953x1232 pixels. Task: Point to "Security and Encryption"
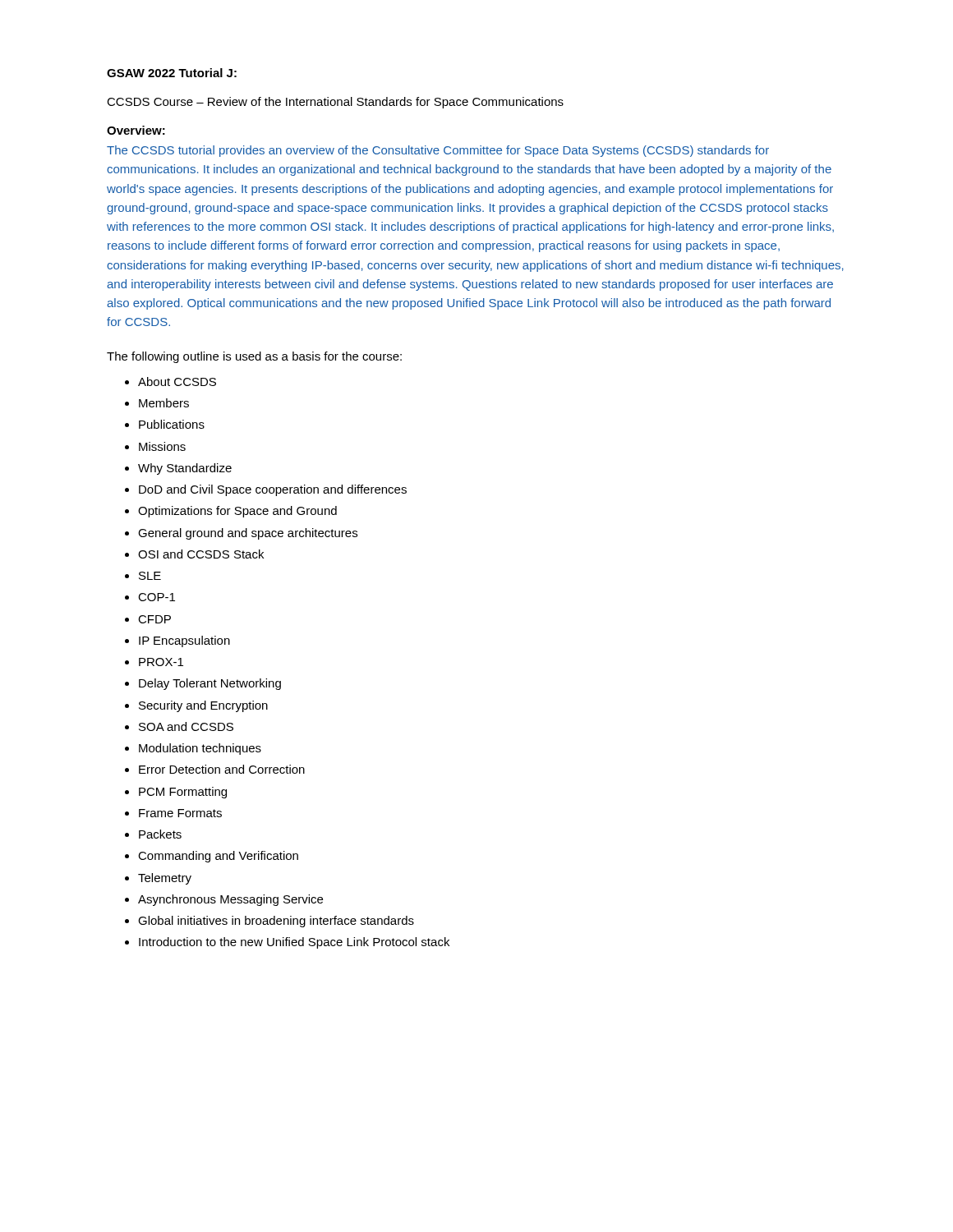pos(203,706)
